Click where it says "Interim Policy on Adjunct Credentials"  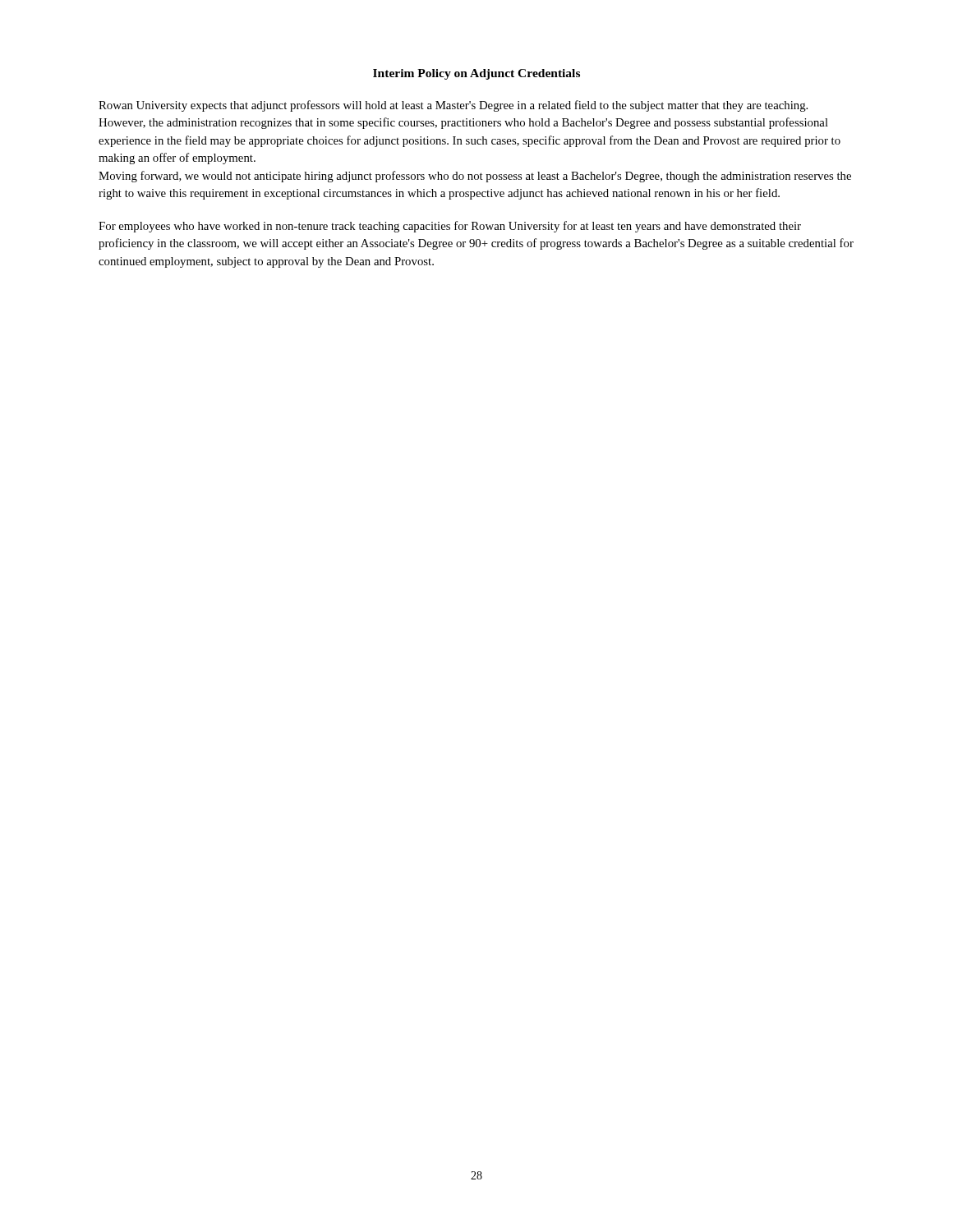(x=476, y=73)
